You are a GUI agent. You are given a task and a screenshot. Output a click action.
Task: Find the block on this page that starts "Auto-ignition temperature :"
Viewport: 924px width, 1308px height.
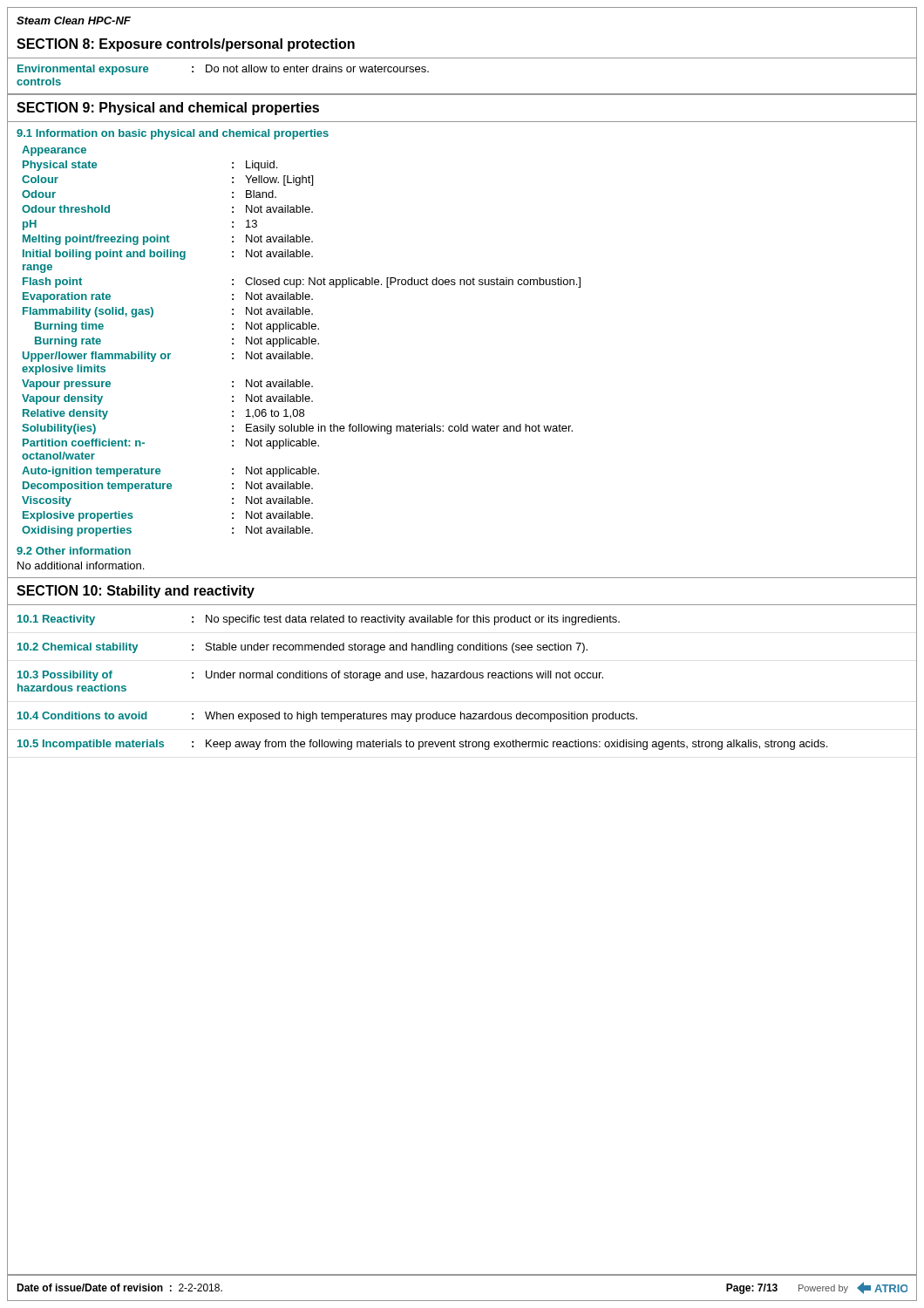click(x=88, y=471)
